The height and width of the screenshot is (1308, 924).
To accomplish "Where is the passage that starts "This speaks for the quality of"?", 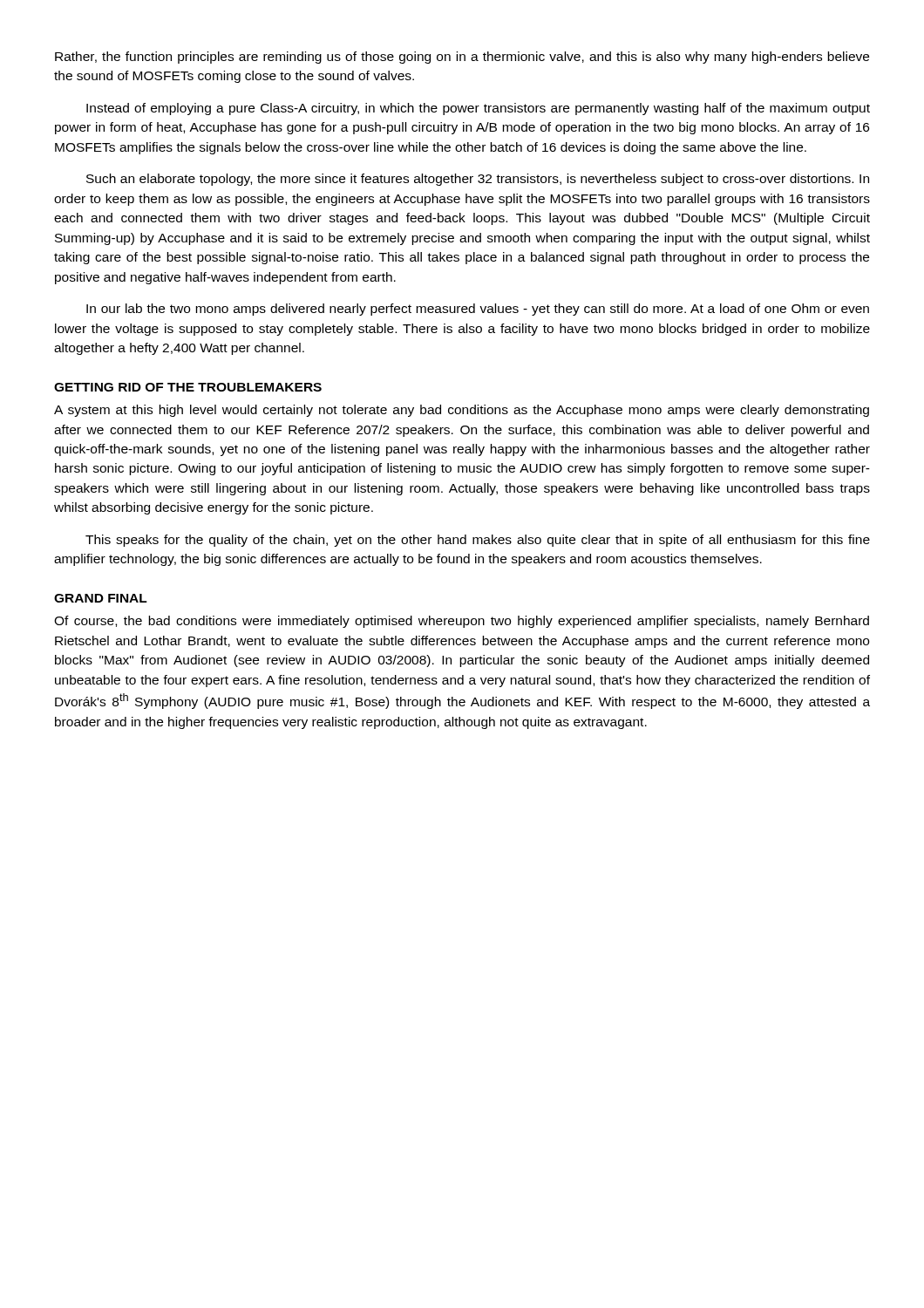I will (x=462, y=549).
